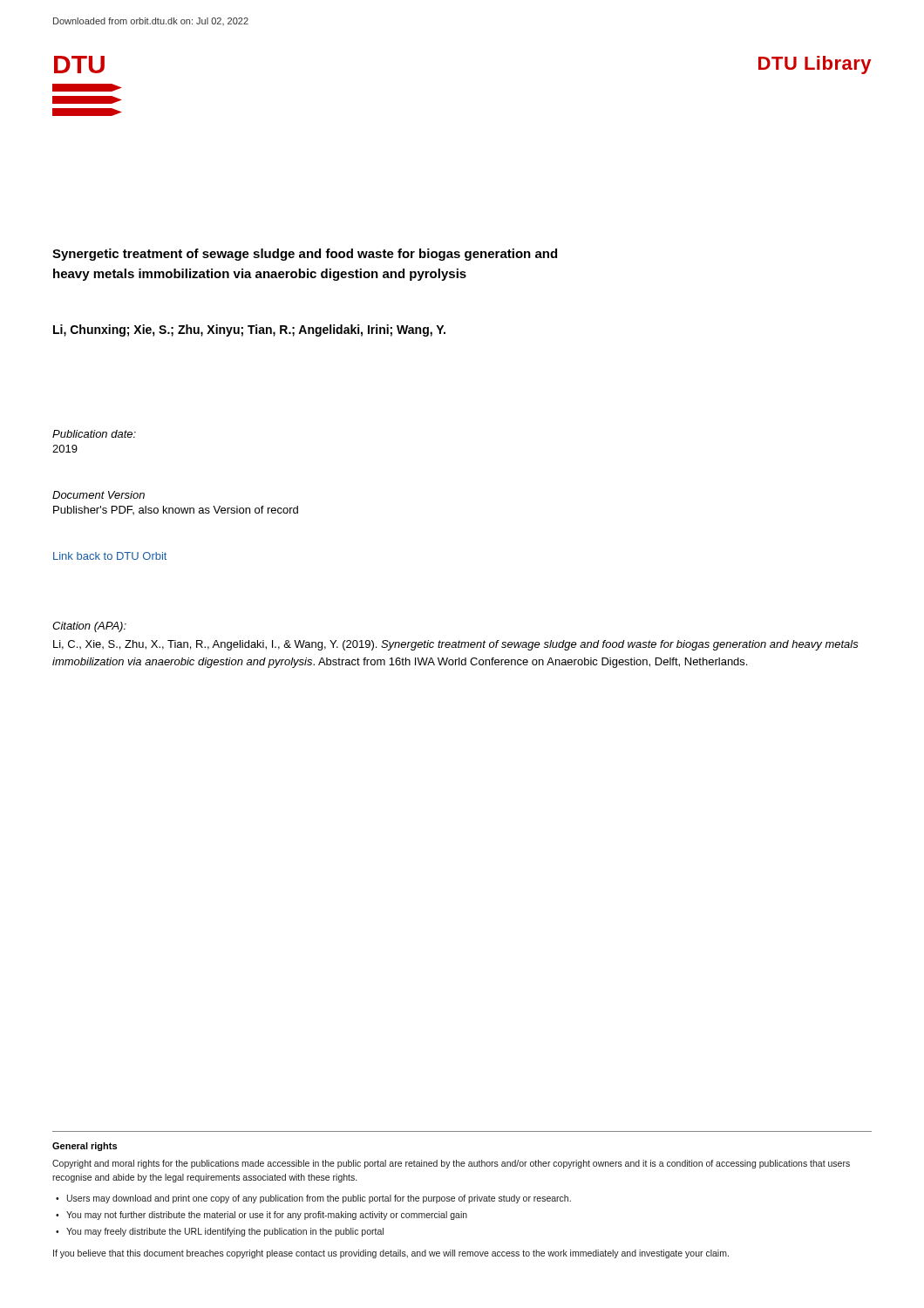Click on the list item that says "• Users may download"
This screenshot has width=924, height=1308.
click(x=314, y=1199)
